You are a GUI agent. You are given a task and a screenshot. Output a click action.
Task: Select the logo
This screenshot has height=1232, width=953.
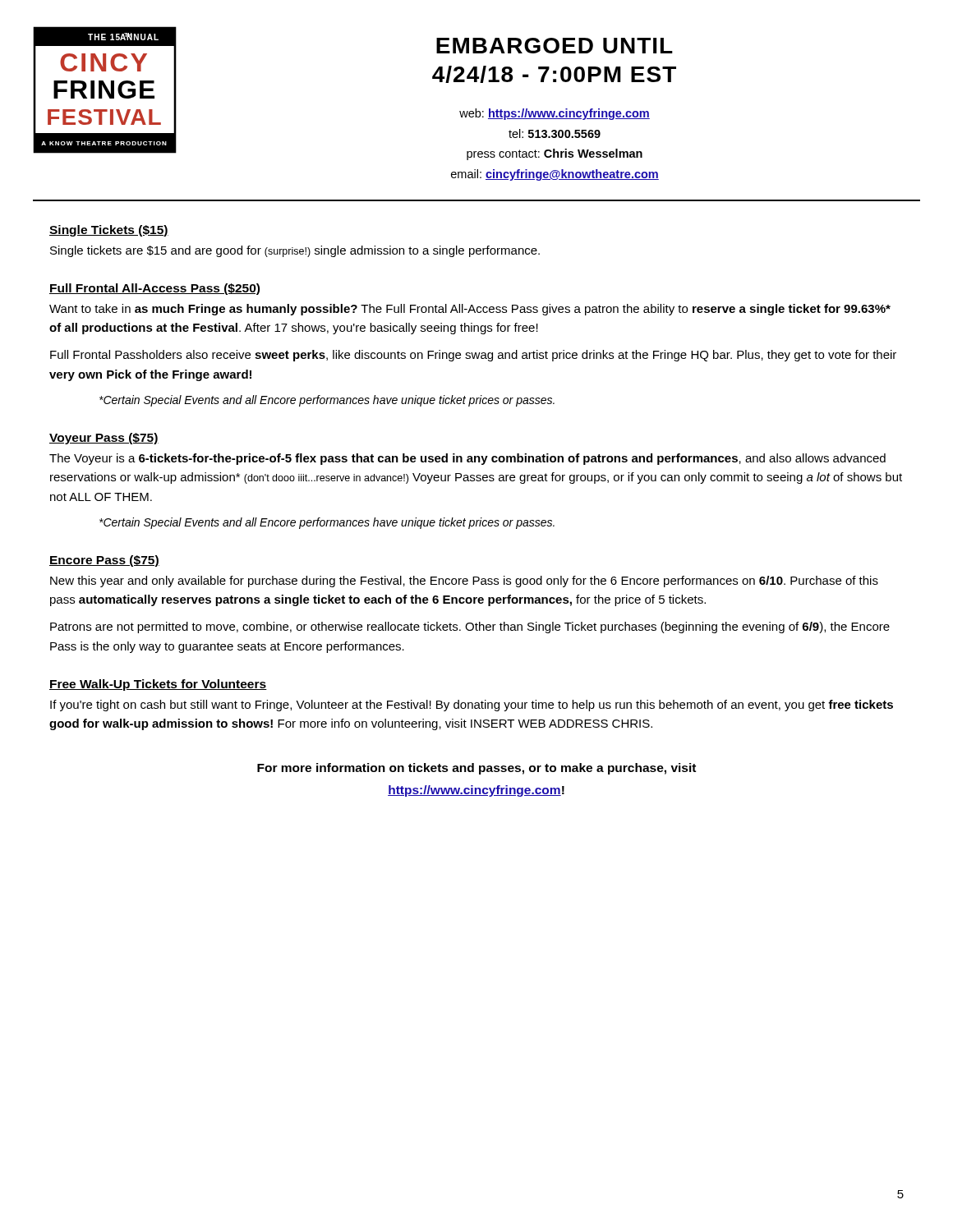click(107, 91)
